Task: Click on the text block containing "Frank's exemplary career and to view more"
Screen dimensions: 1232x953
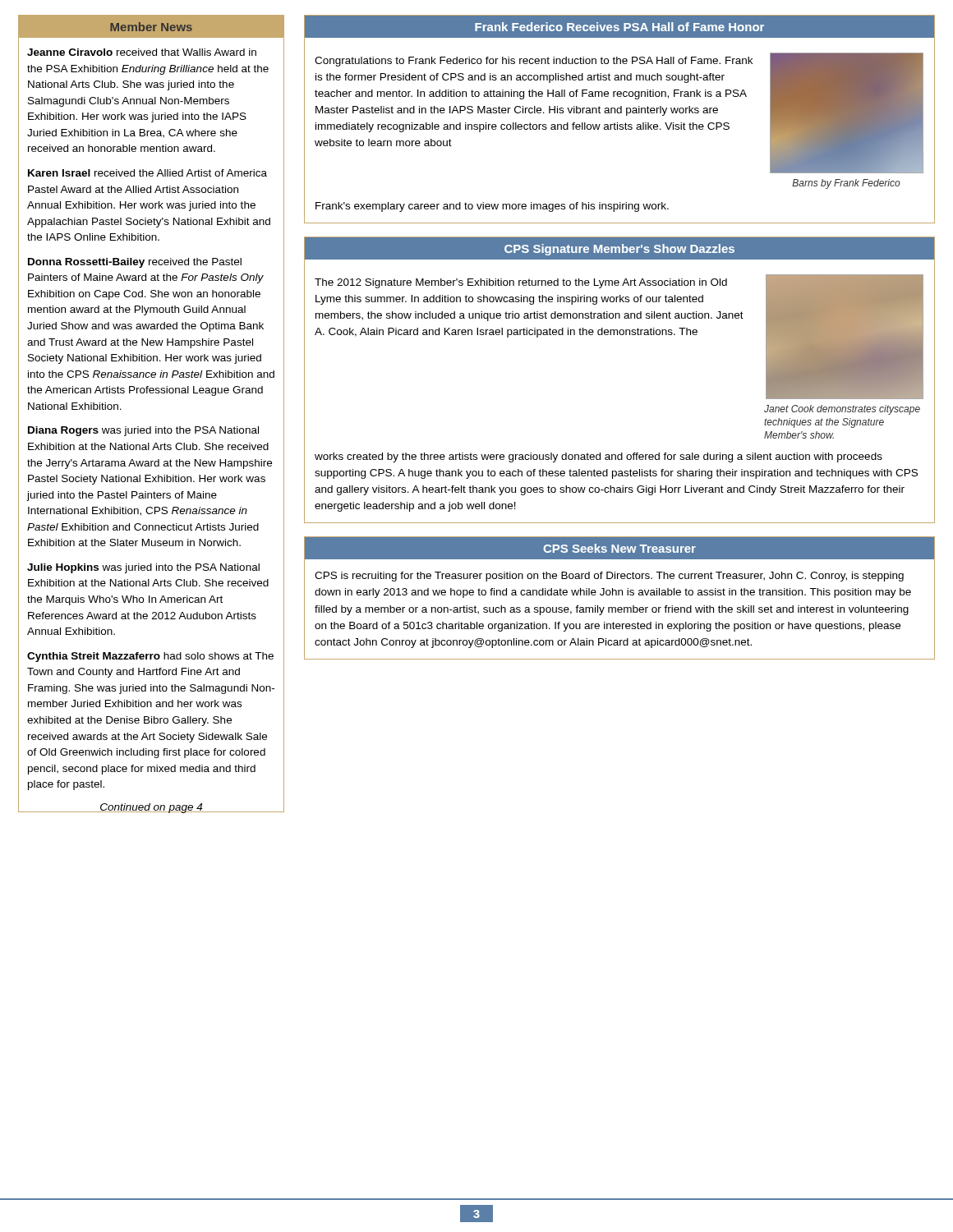Action: tap(492, 205)
